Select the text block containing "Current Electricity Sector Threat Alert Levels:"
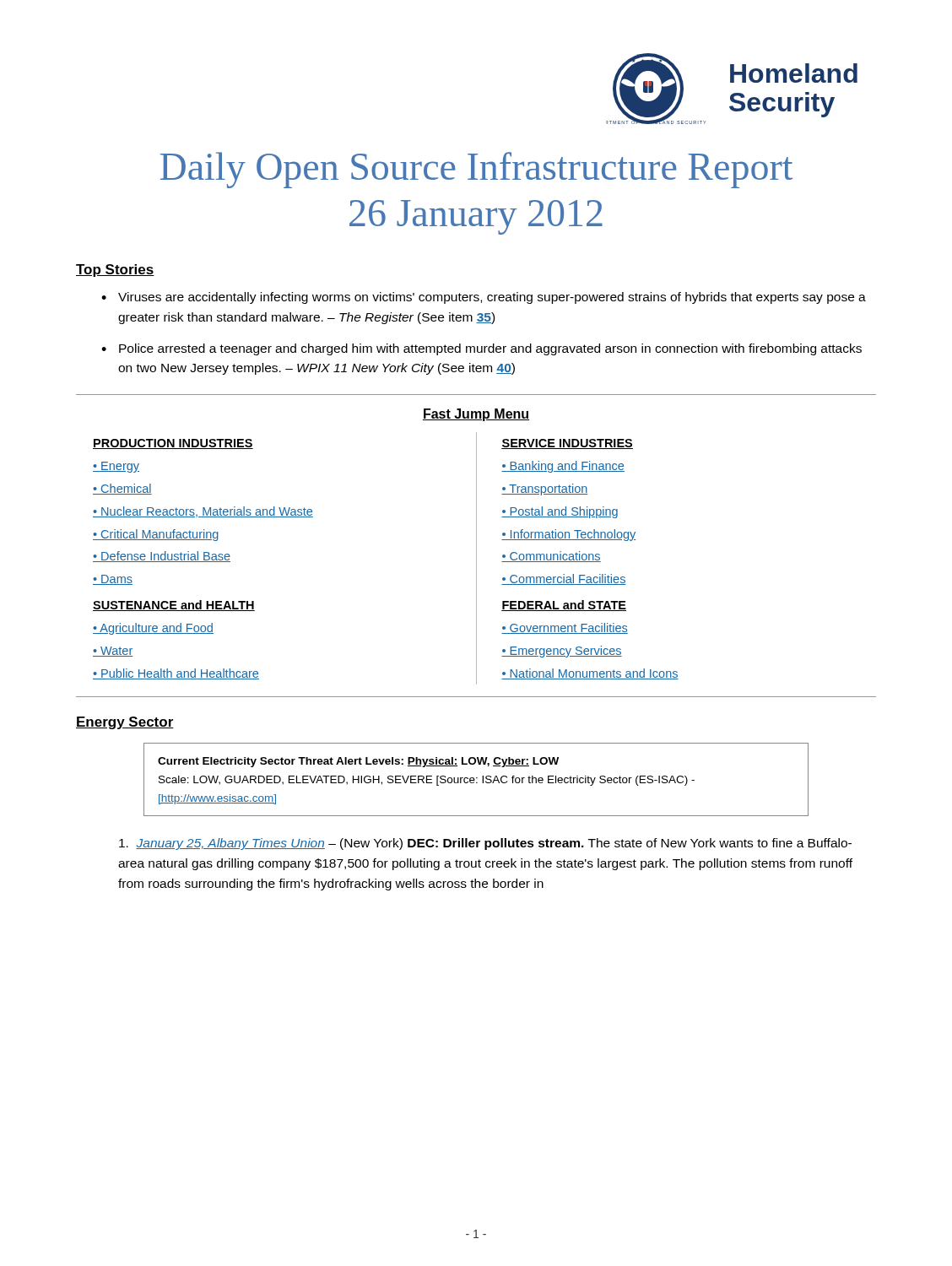Viewport: 952px width, 1266px height. [426, 779]
